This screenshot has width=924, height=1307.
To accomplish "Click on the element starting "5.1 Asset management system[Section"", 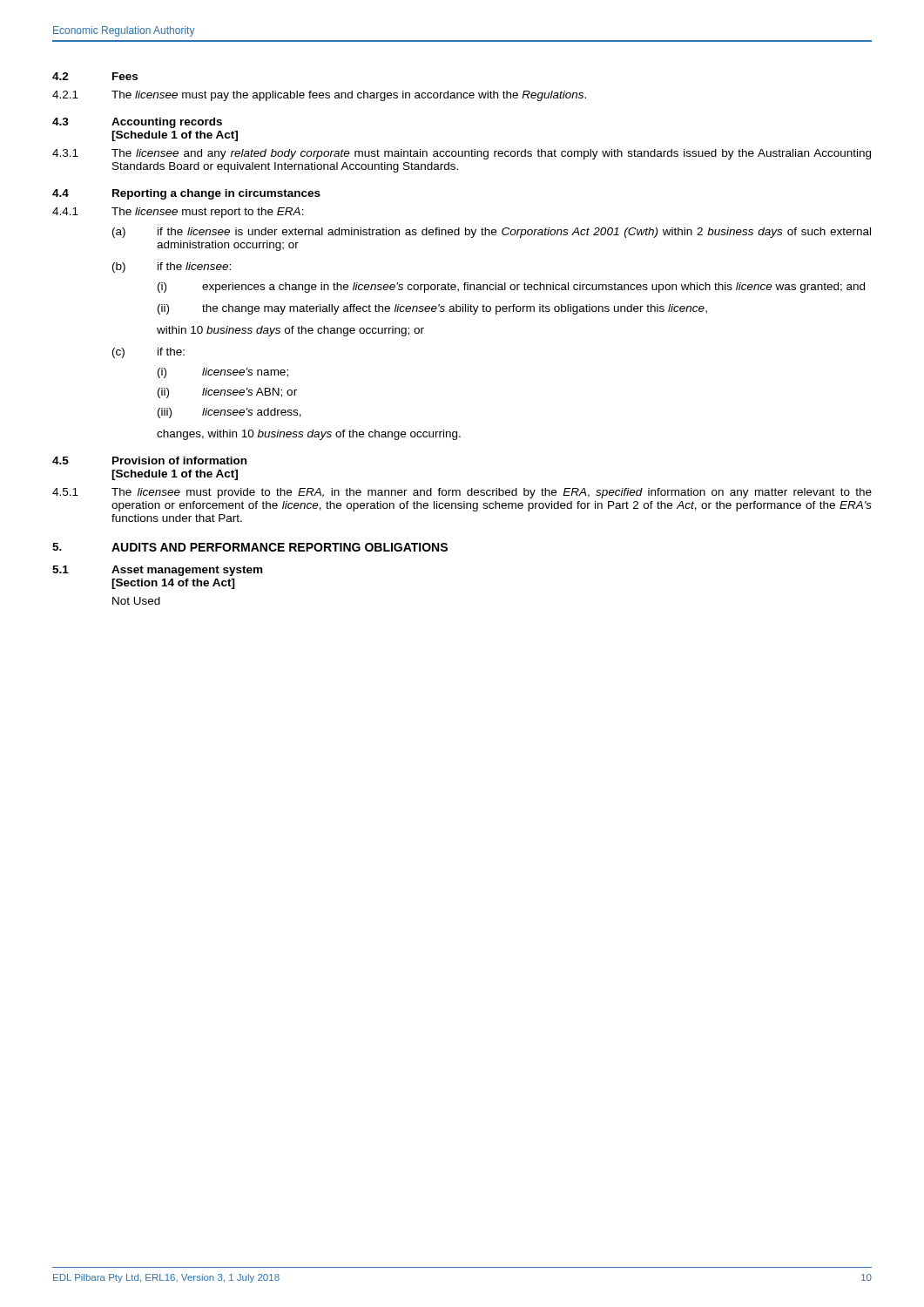I will click(158, 576).
